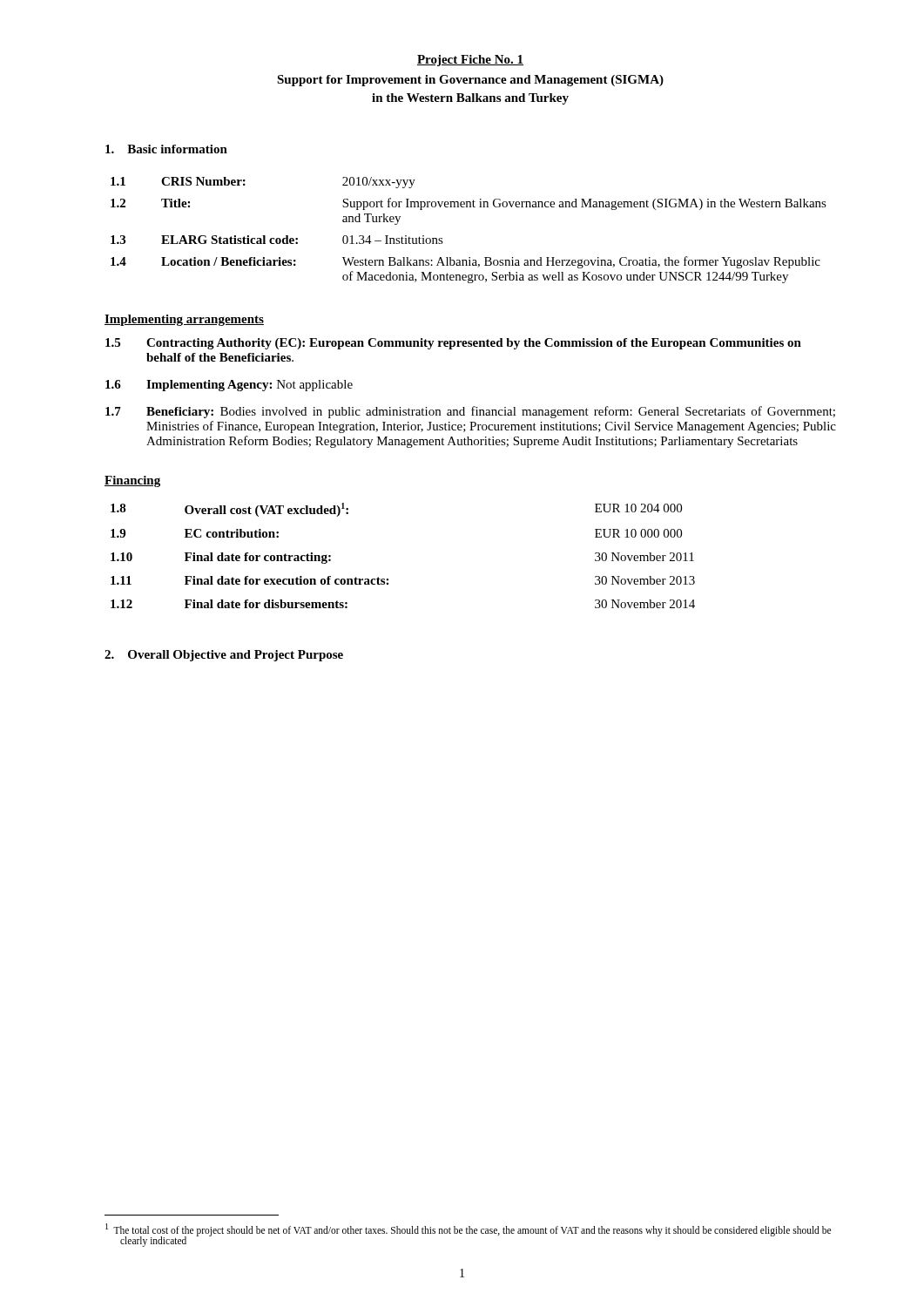This screenshot has height=1307, width=924.
Task: Find the table that mentions "30 November 2011"
Action: pyautogui.click(x=470, y=556)
